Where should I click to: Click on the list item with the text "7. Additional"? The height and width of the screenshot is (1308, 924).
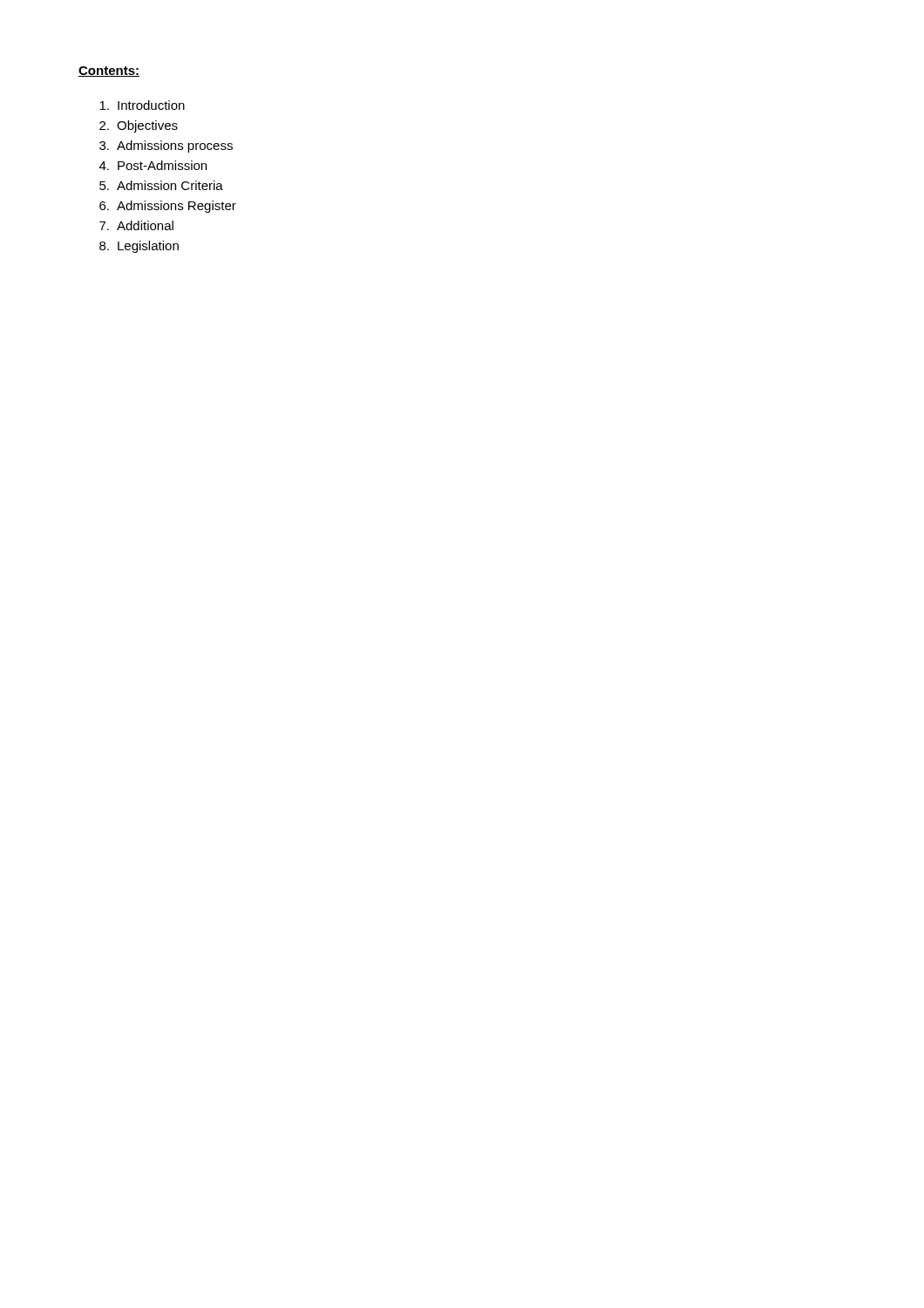126,225
